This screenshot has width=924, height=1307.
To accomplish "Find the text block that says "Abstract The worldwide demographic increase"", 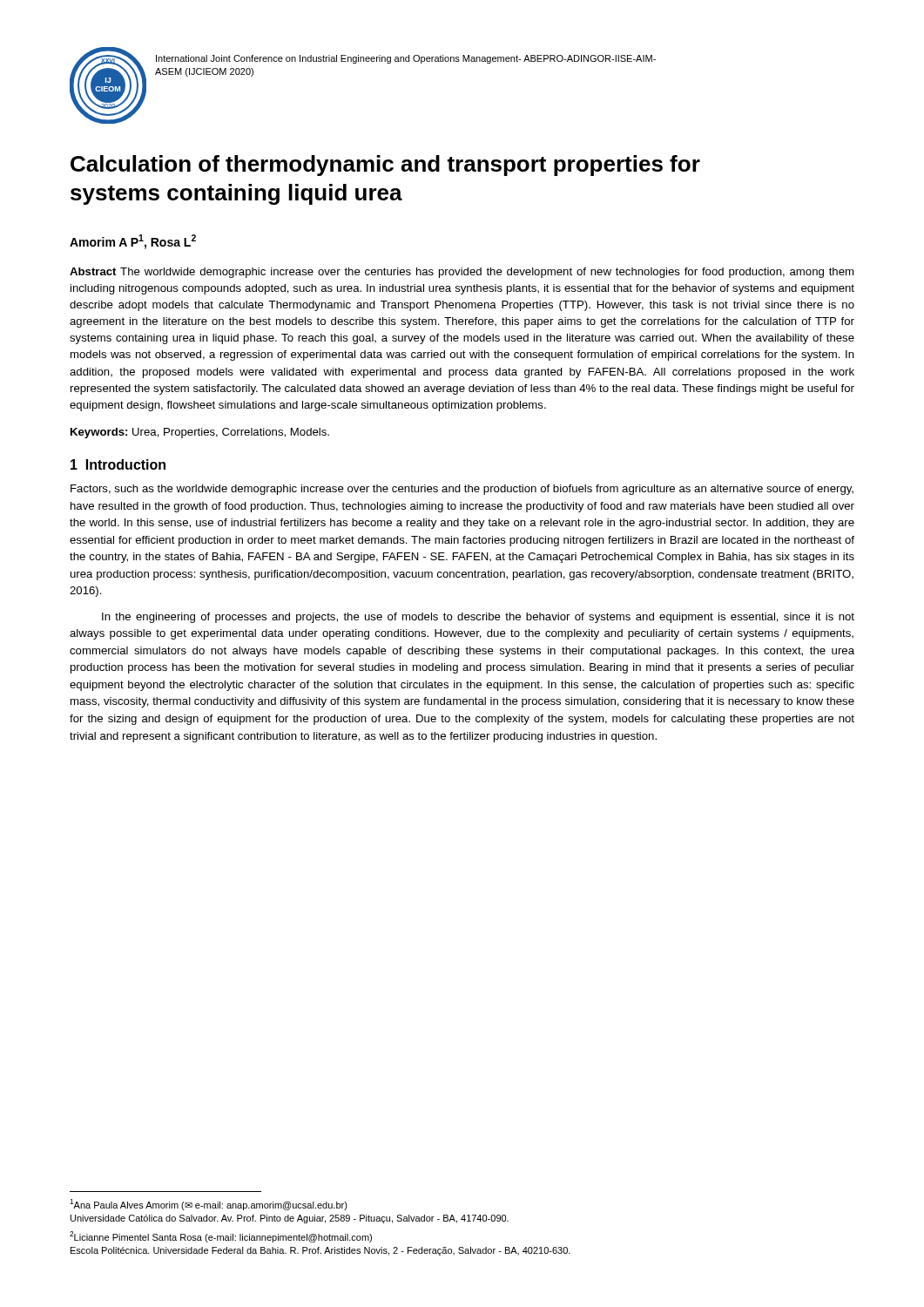I will [x=462, y=338].
